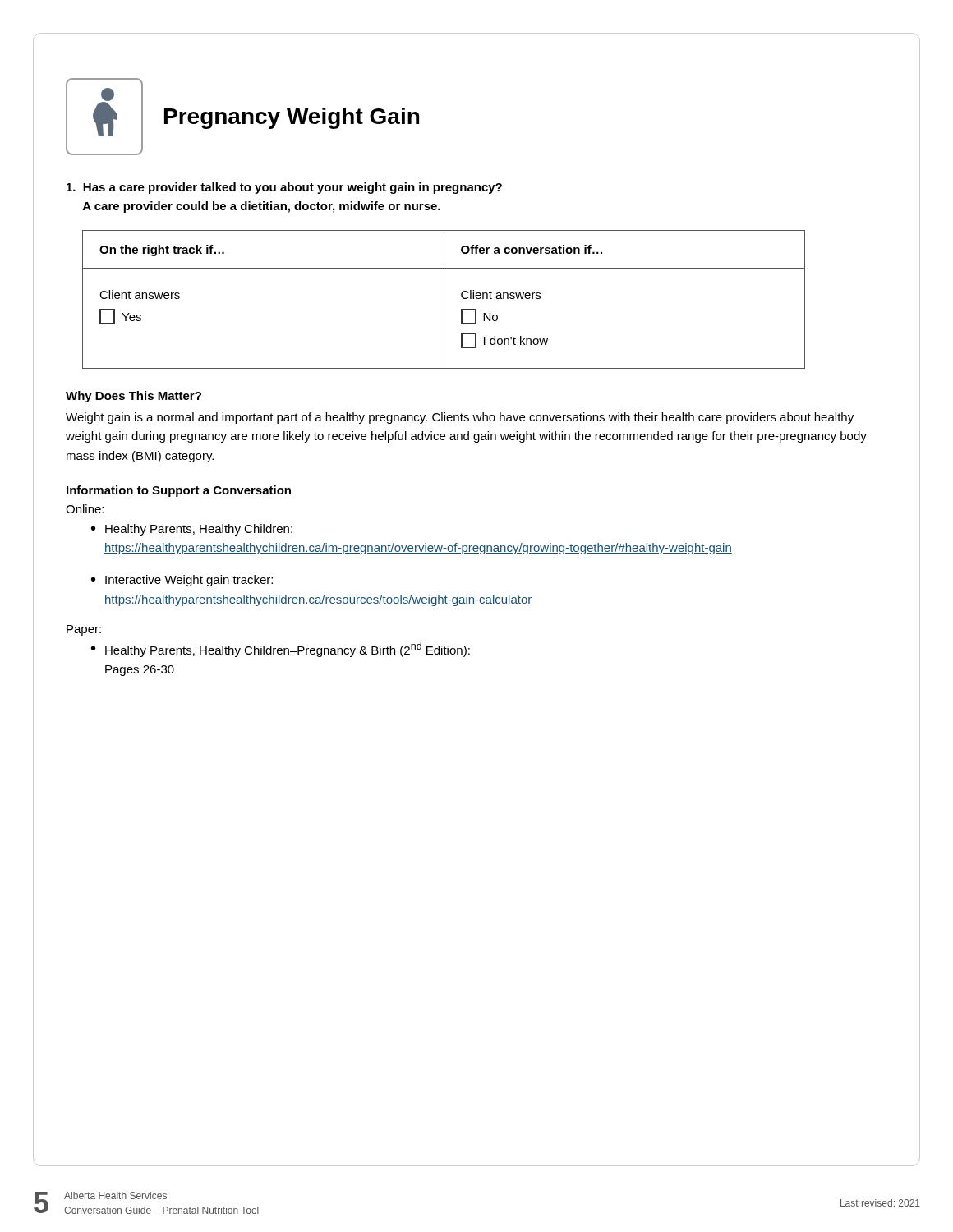953x1232 pixels.
Task: Find the text block with the text "Weight gain is a"
Action: click(x=466, y=436)
